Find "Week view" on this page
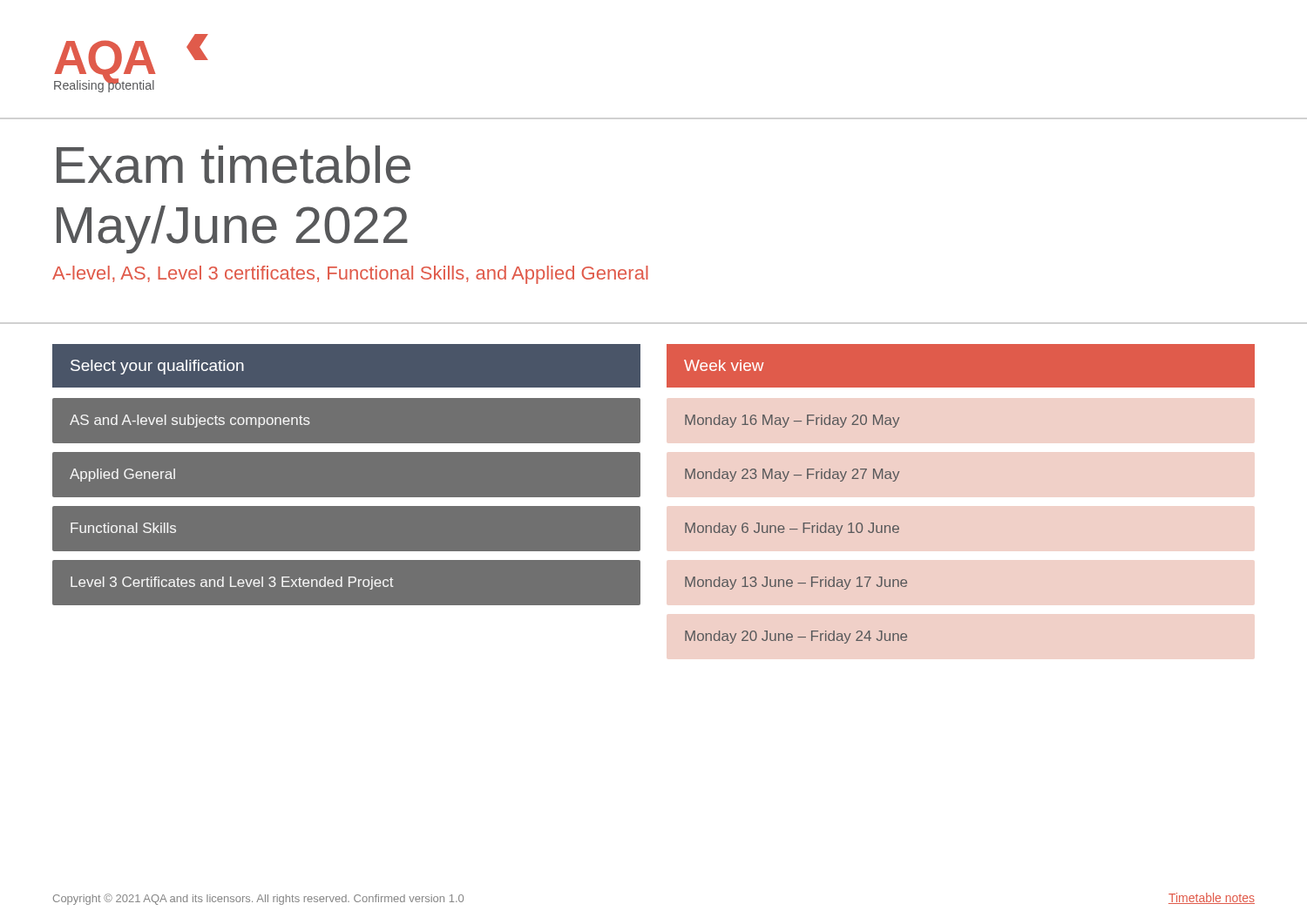Screen dimensions: 924x1307 pos(724,365)
